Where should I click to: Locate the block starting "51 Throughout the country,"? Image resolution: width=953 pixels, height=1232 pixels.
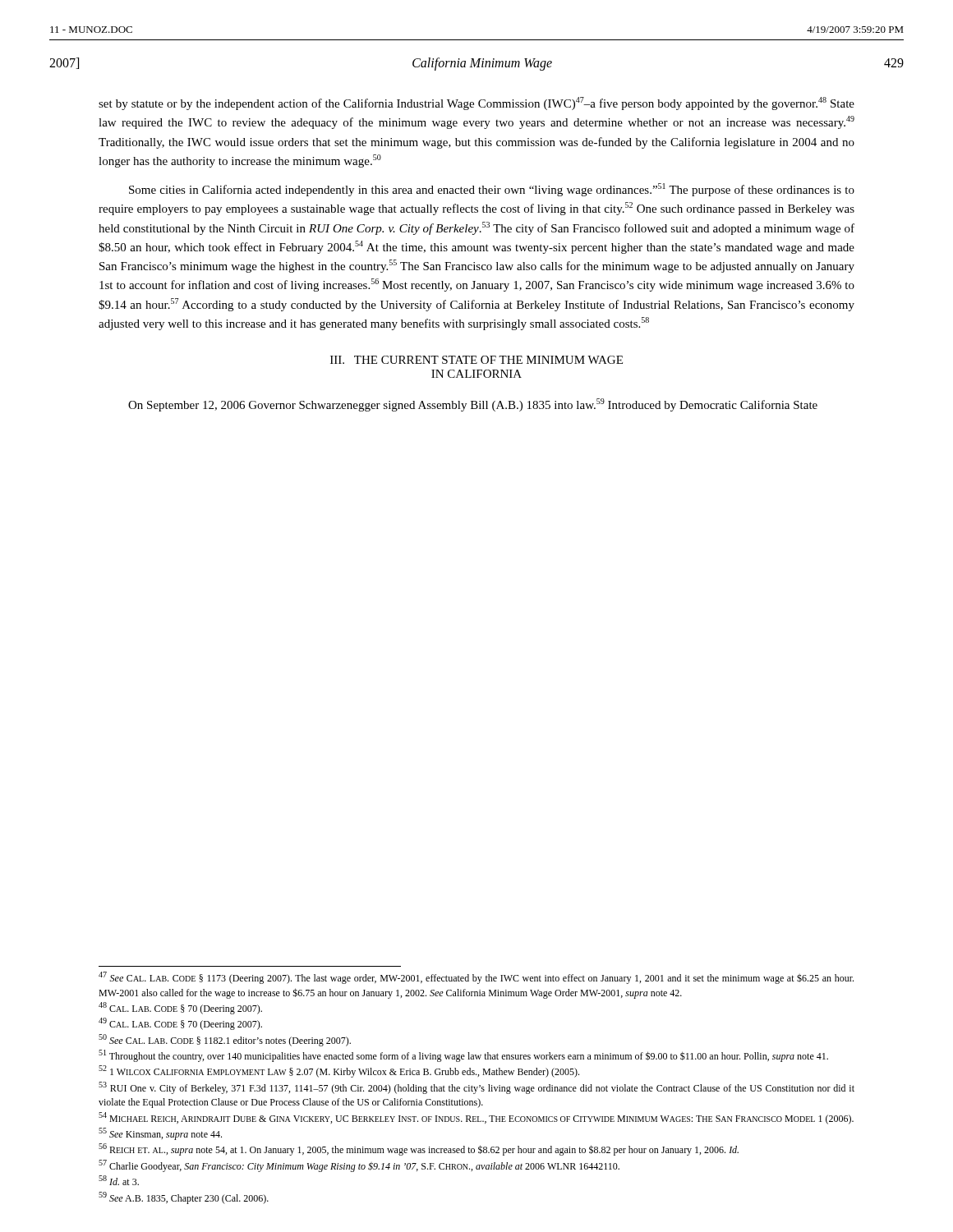point(464,1056)
